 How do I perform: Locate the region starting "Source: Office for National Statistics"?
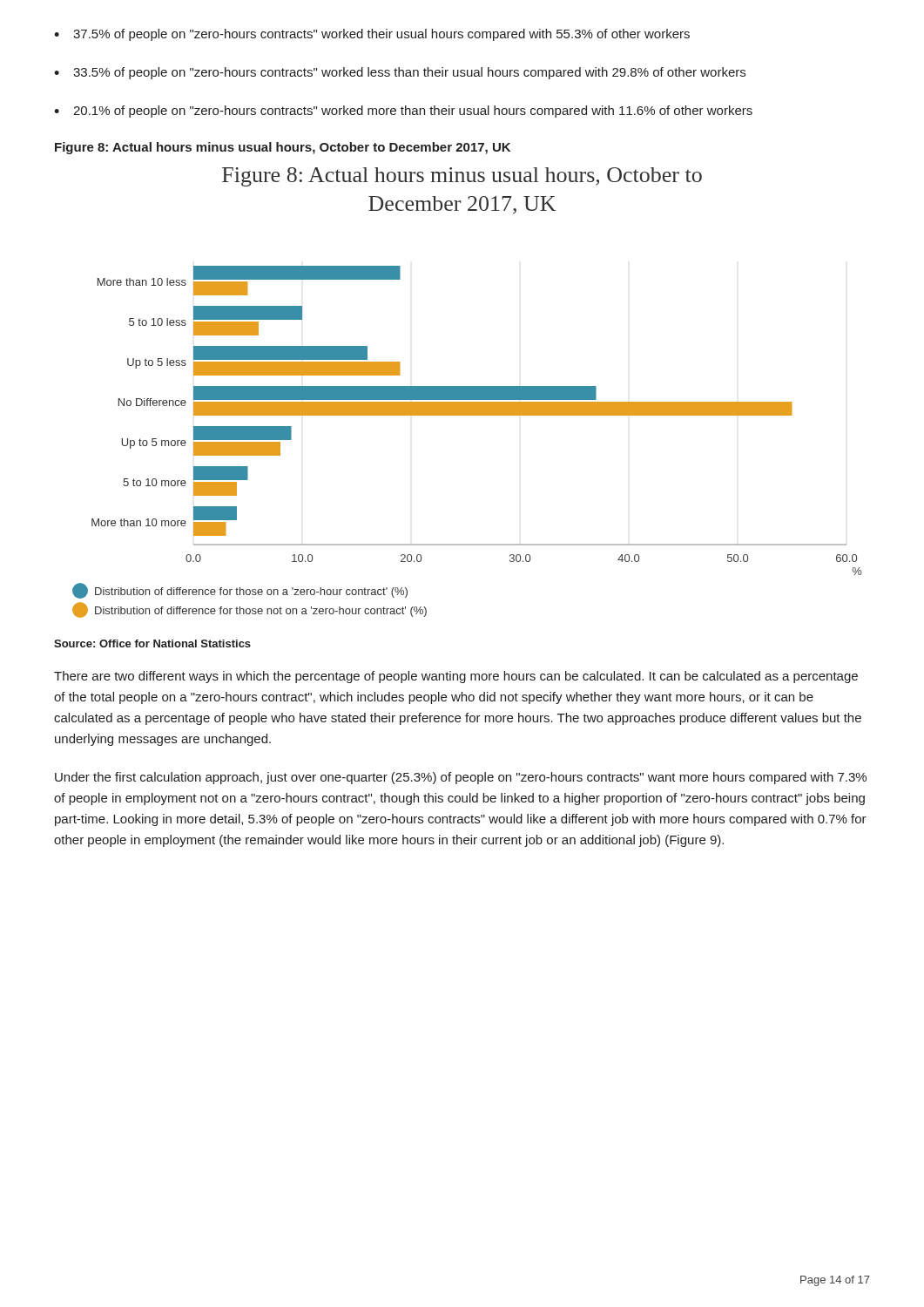coord(152,643)
